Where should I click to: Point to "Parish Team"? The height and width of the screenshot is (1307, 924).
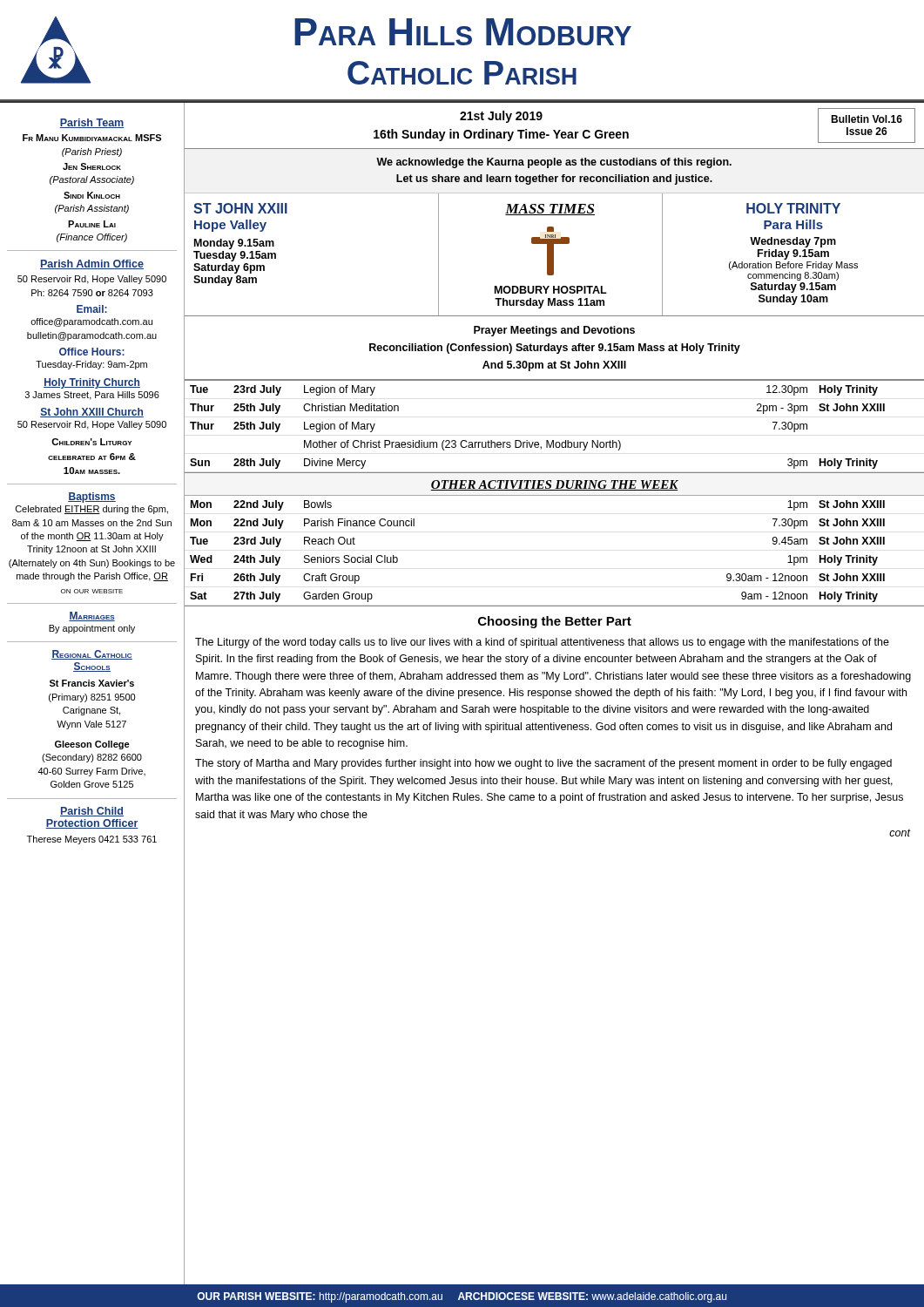click(x=92, y=123)
